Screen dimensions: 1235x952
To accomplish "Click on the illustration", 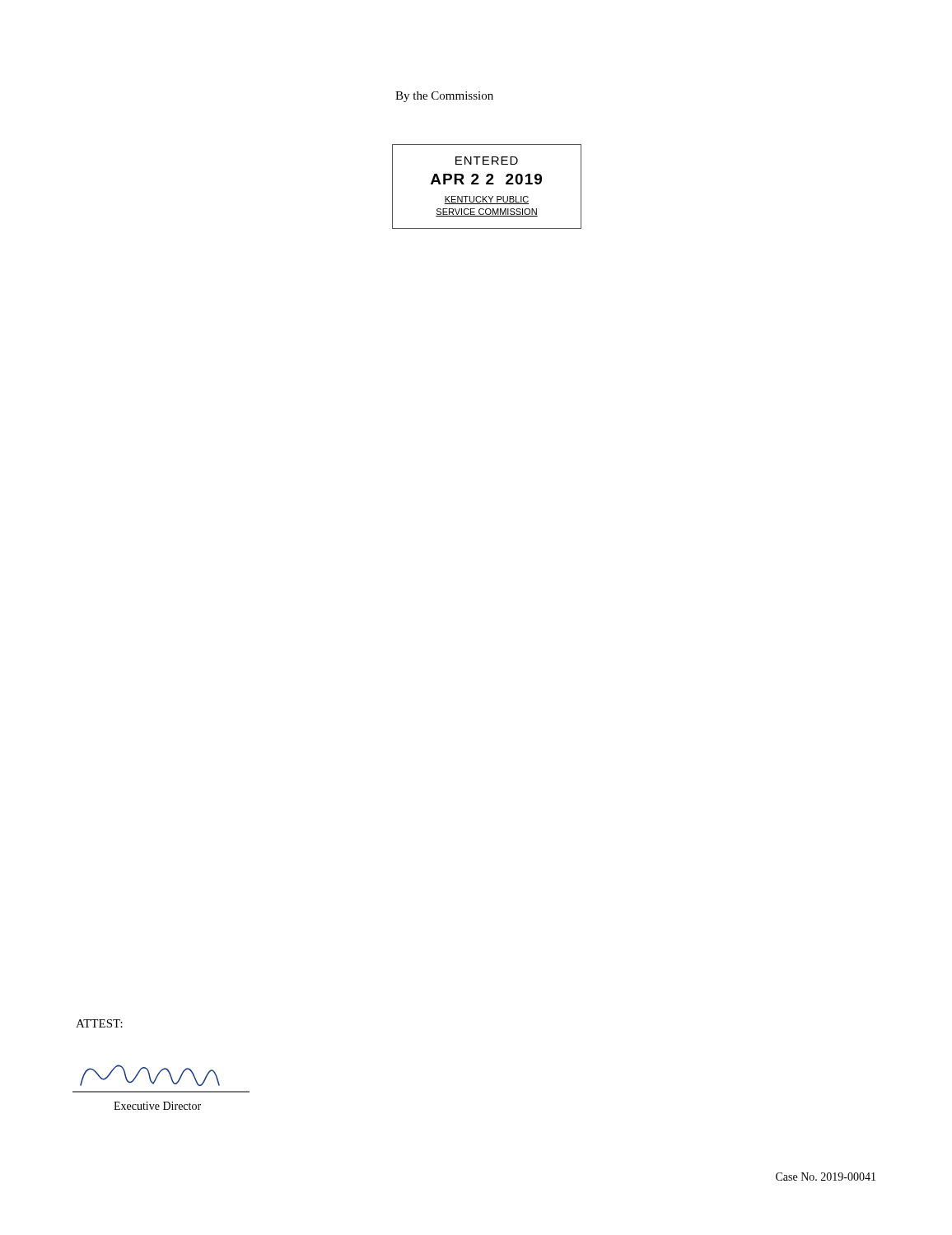I will coord(167,1082).
